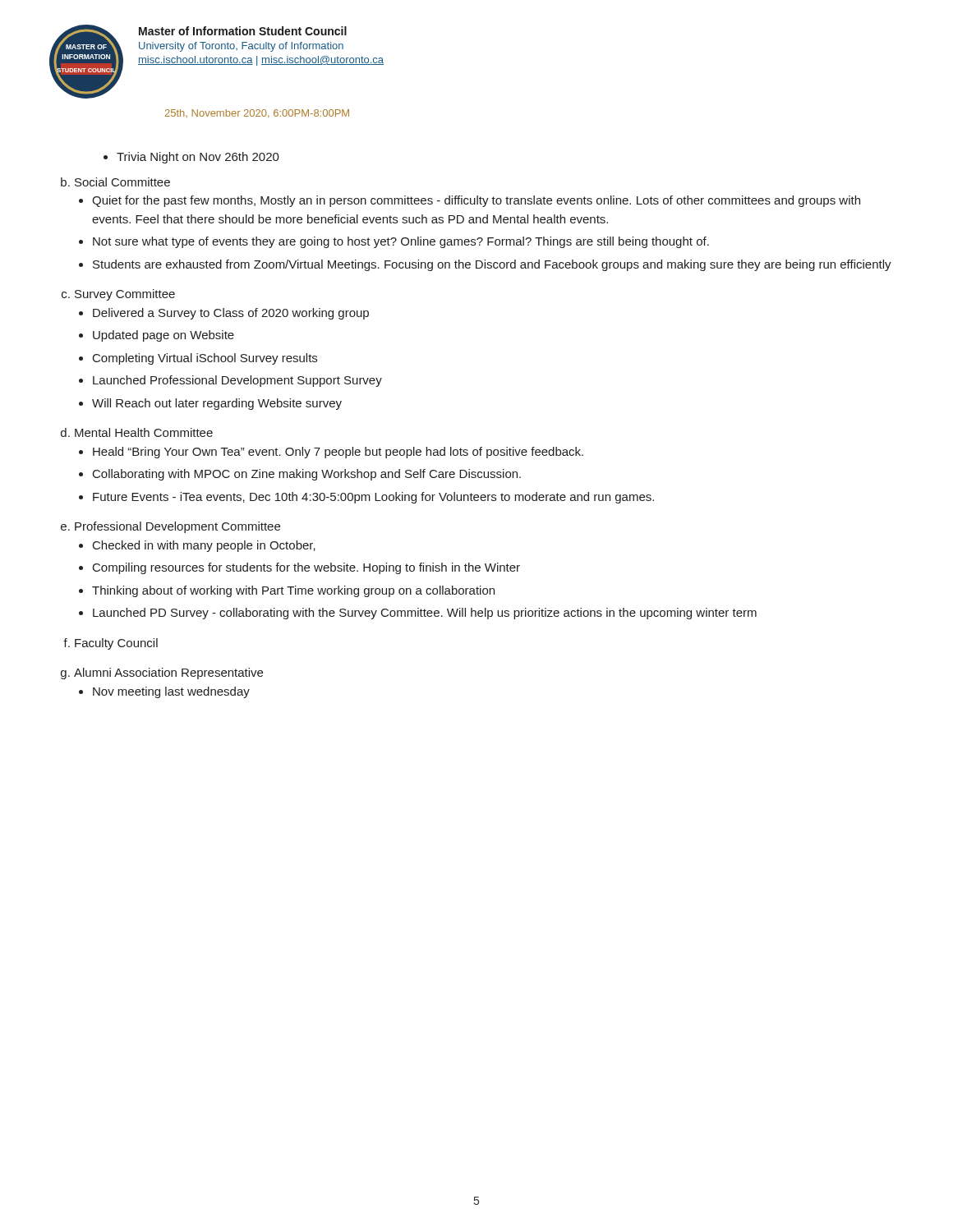The image size is (953, 1232).
Task: Locate the text starting "Alumni Association Representative Nov meeting last wednesday"
Action: tap(168, 673)
